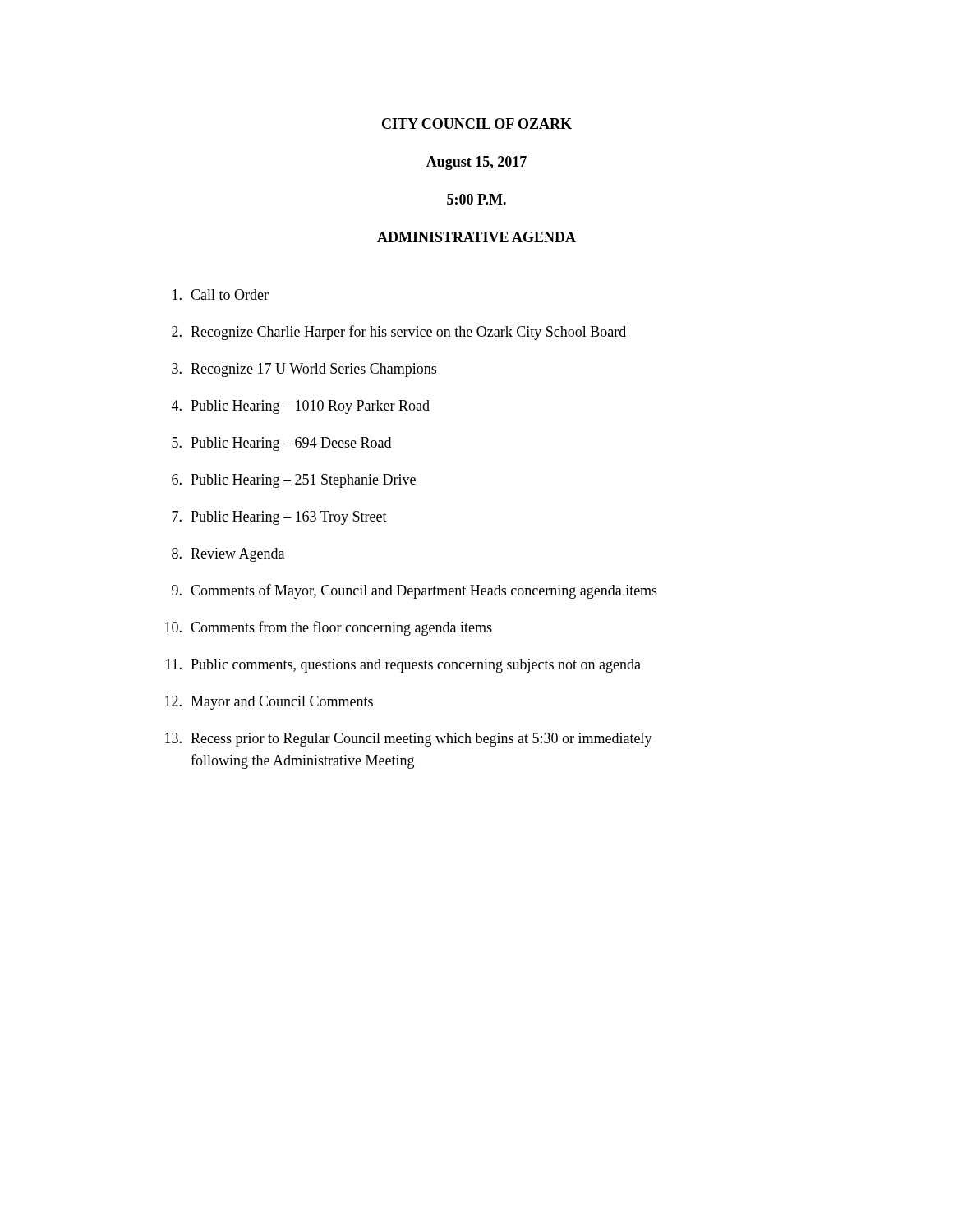
Task: Locate the block of text that opens with "6. Public Hearing"
Action: coord(294,481)
